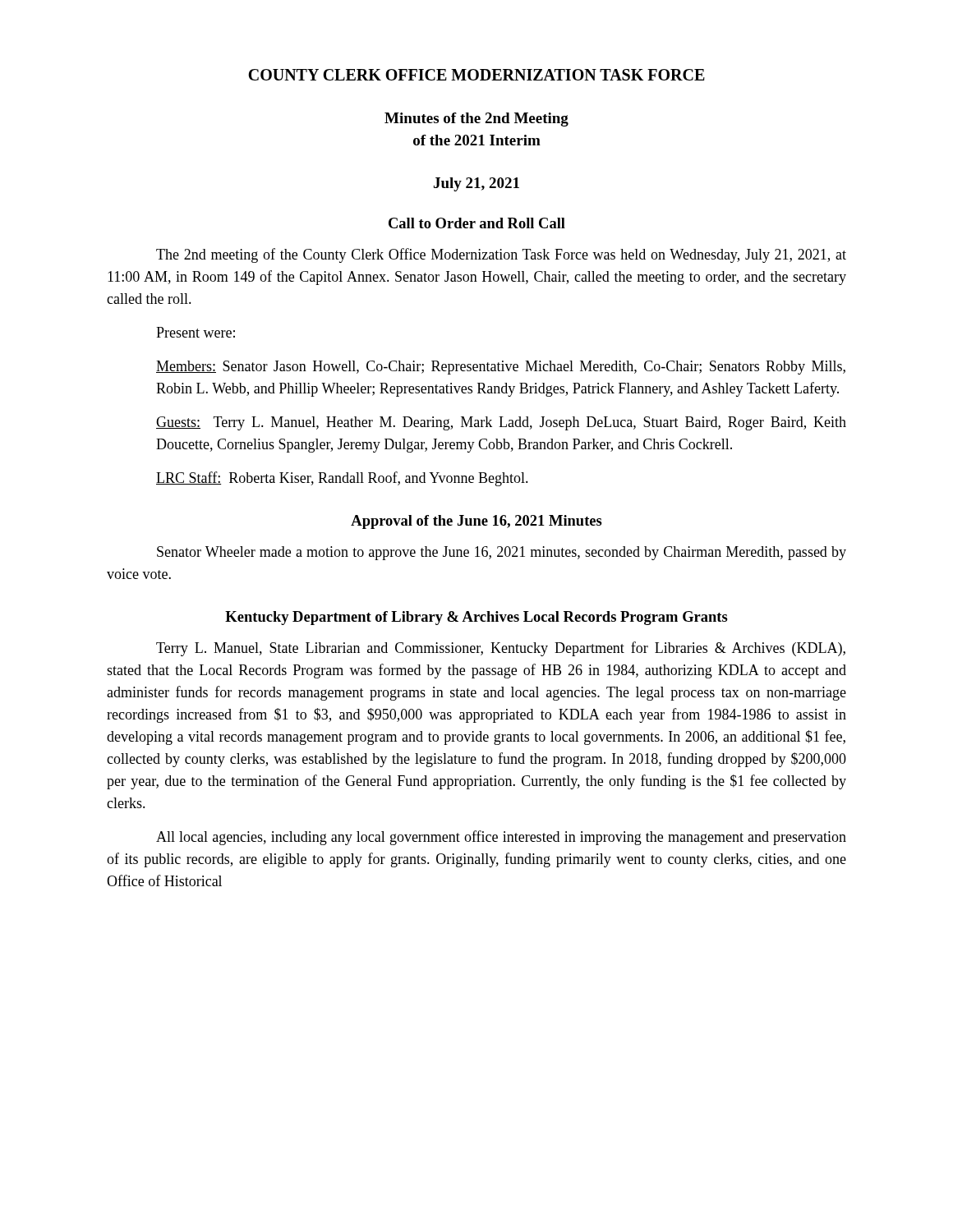Viewport: 953px width, 1232px height.
Task: Locate the section header containing "Kentucky Department of Library & Archives"
Action: pyautogui.click(x=476, y=617)
